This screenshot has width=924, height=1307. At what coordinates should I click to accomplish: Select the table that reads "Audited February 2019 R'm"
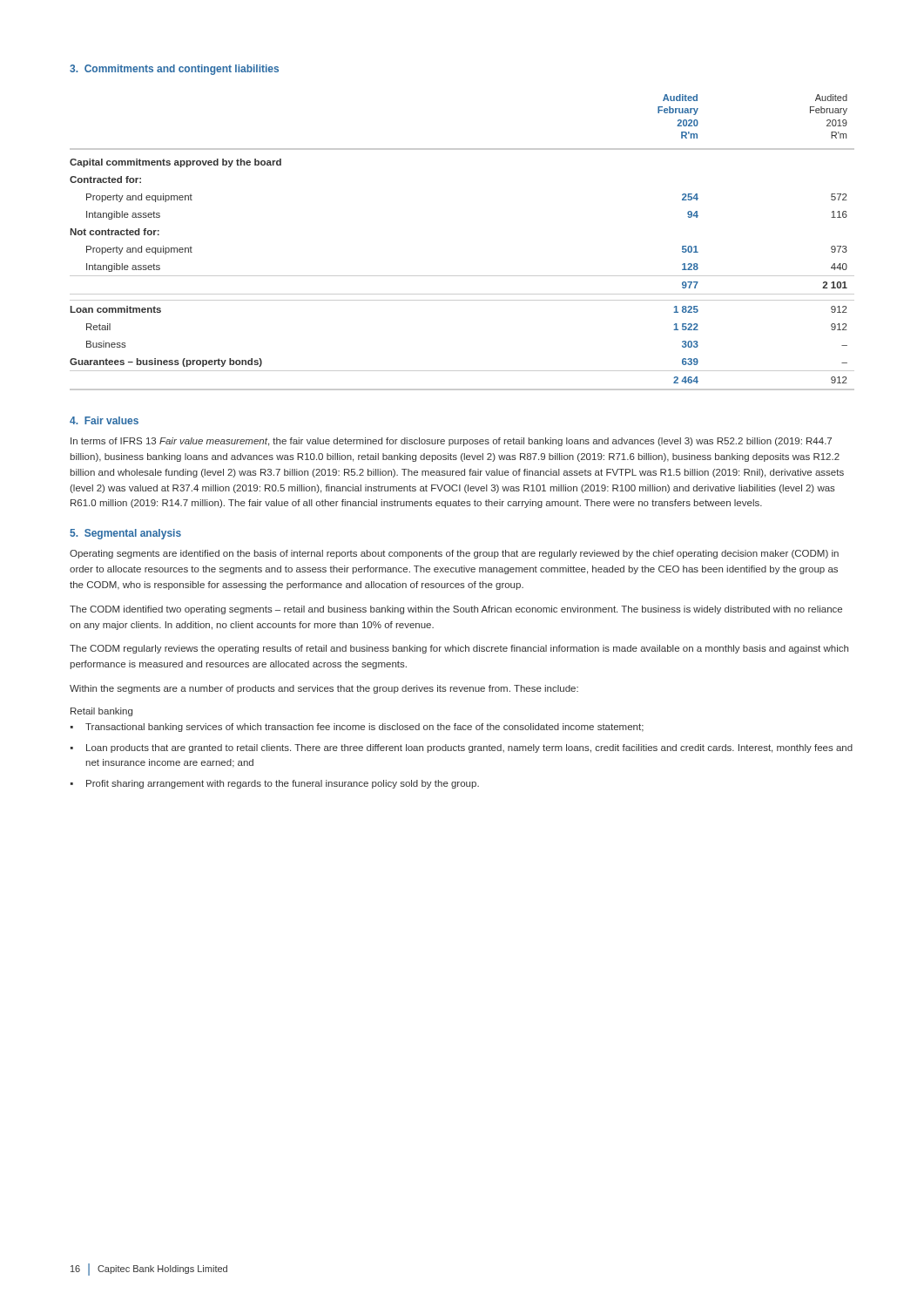(462, 240)
